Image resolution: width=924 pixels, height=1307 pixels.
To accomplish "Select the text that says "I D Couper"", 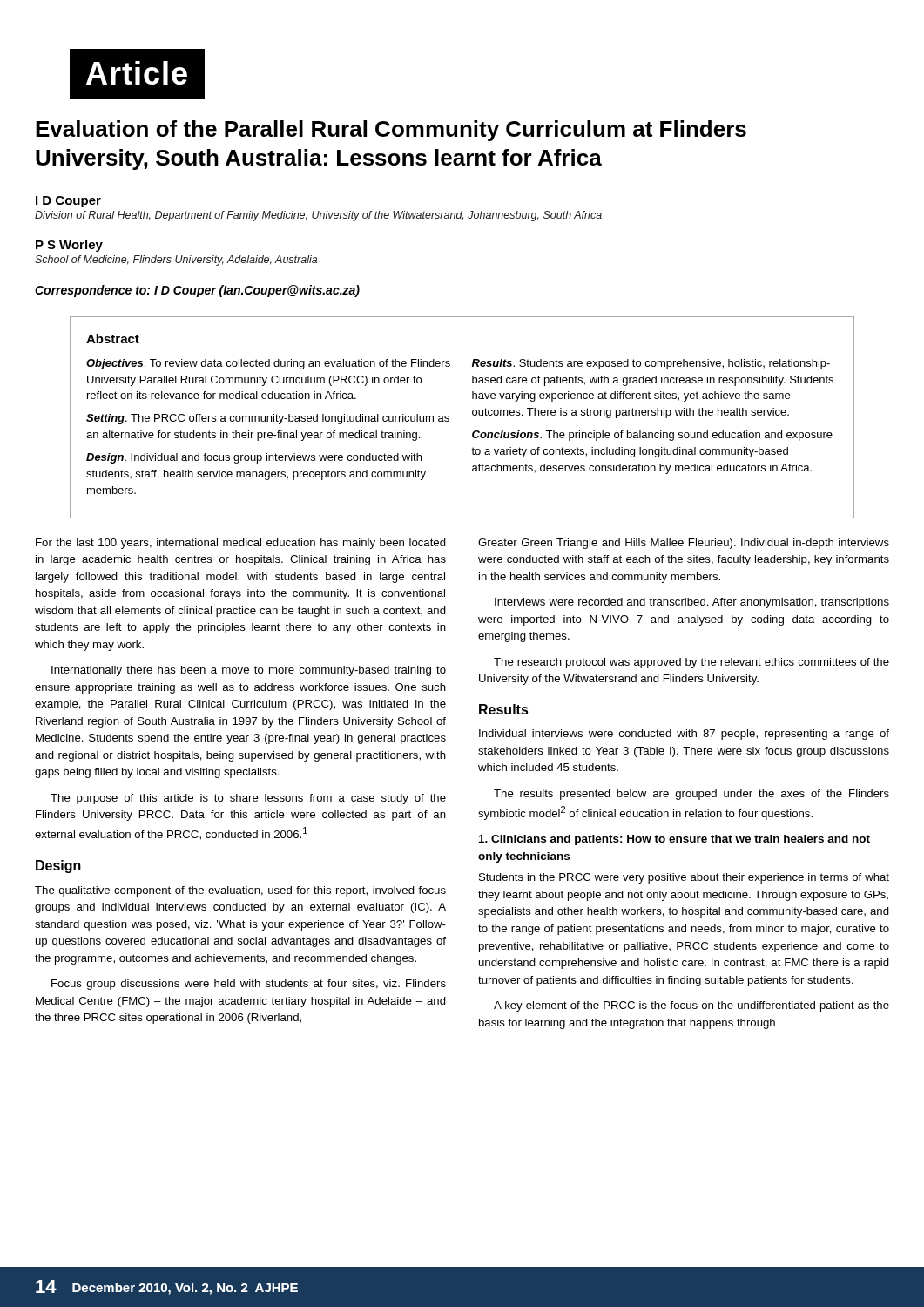I will pos(462,200).
